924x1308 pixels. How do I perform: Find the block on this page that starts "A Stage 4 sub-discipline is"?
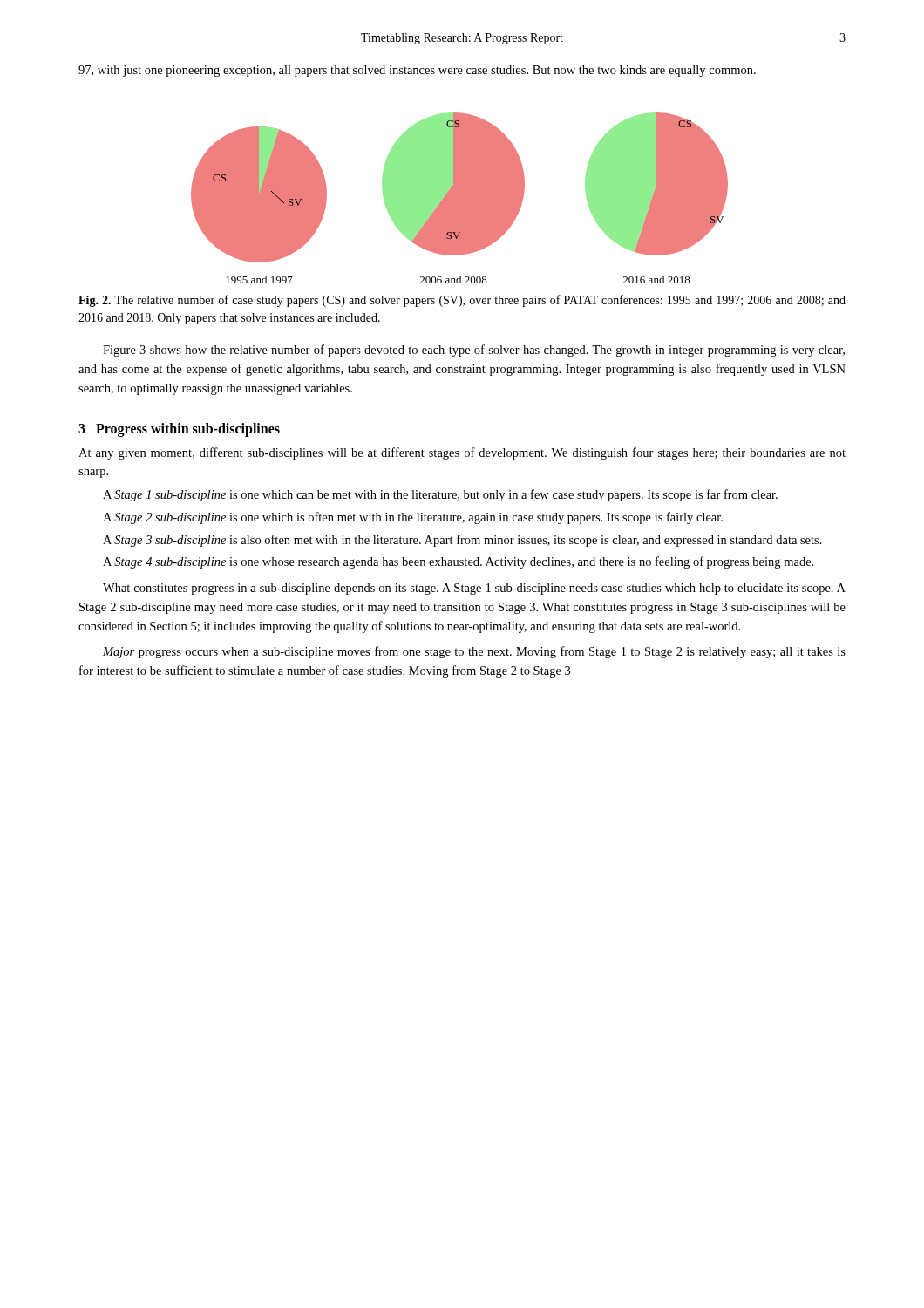coord(459,562)
